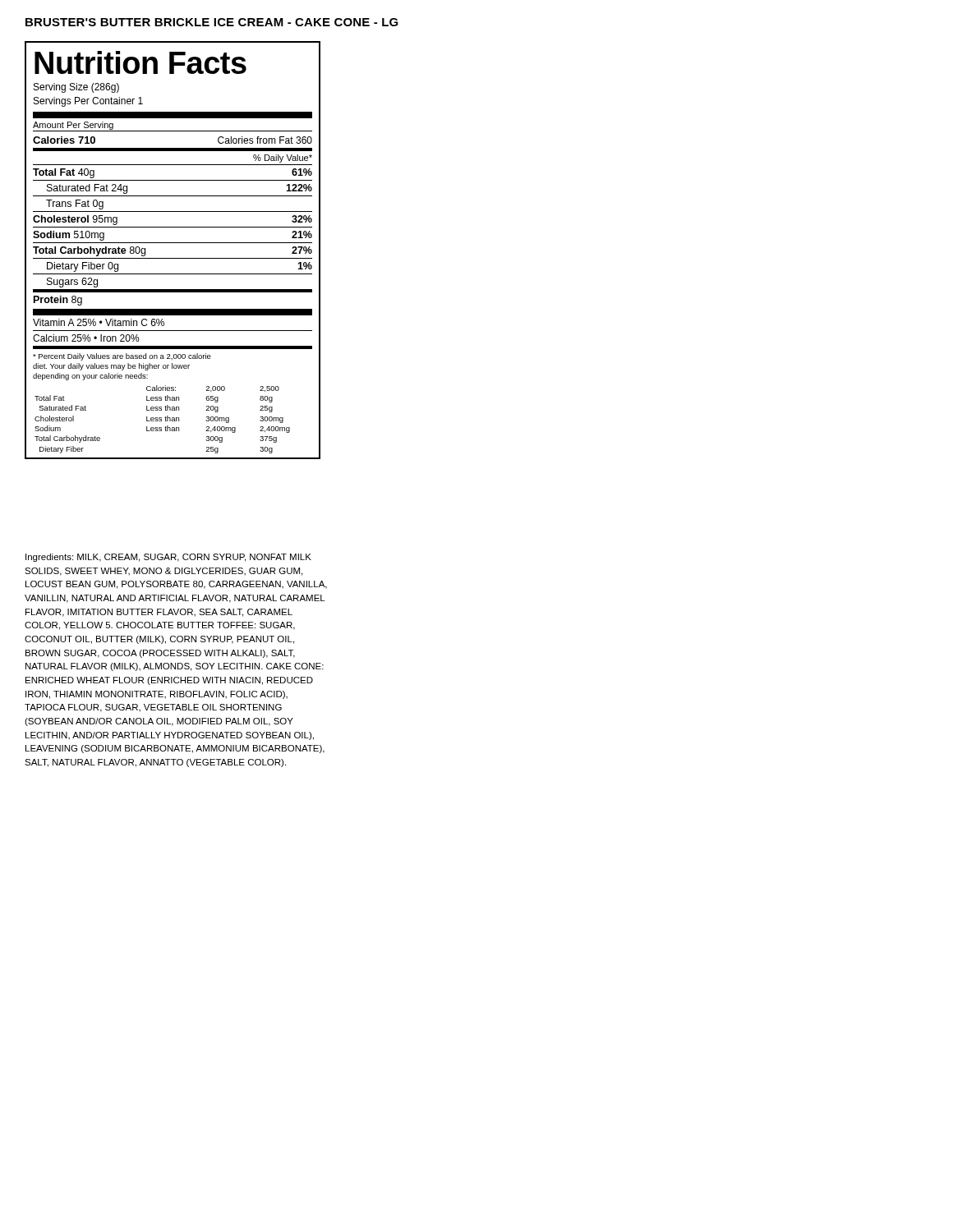Navigate to the text starting "Nutrition Facts"
953x1232 pixels.
(140, 63)
